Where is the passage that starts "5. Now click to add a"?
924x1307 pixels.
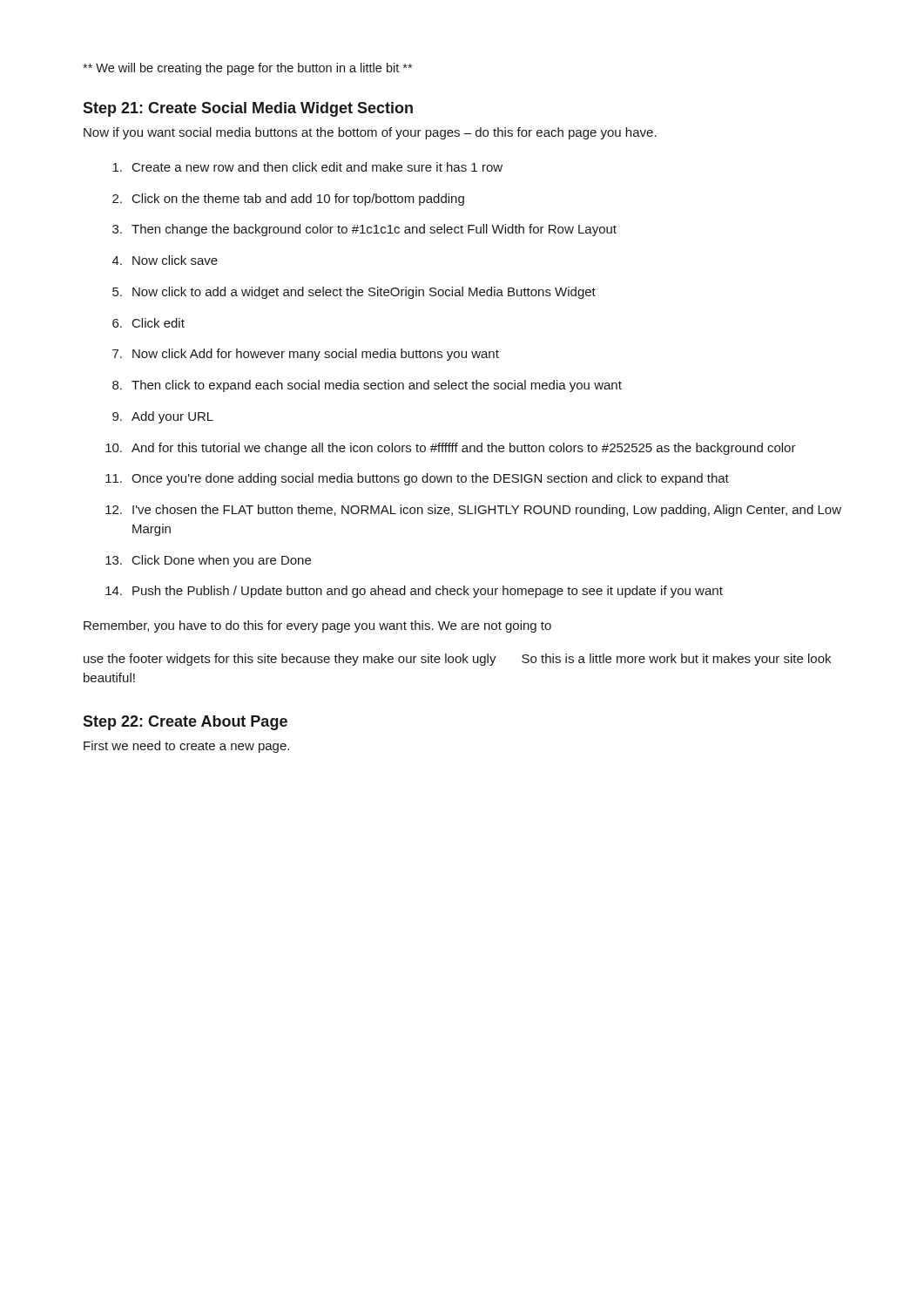coord(462,292)
